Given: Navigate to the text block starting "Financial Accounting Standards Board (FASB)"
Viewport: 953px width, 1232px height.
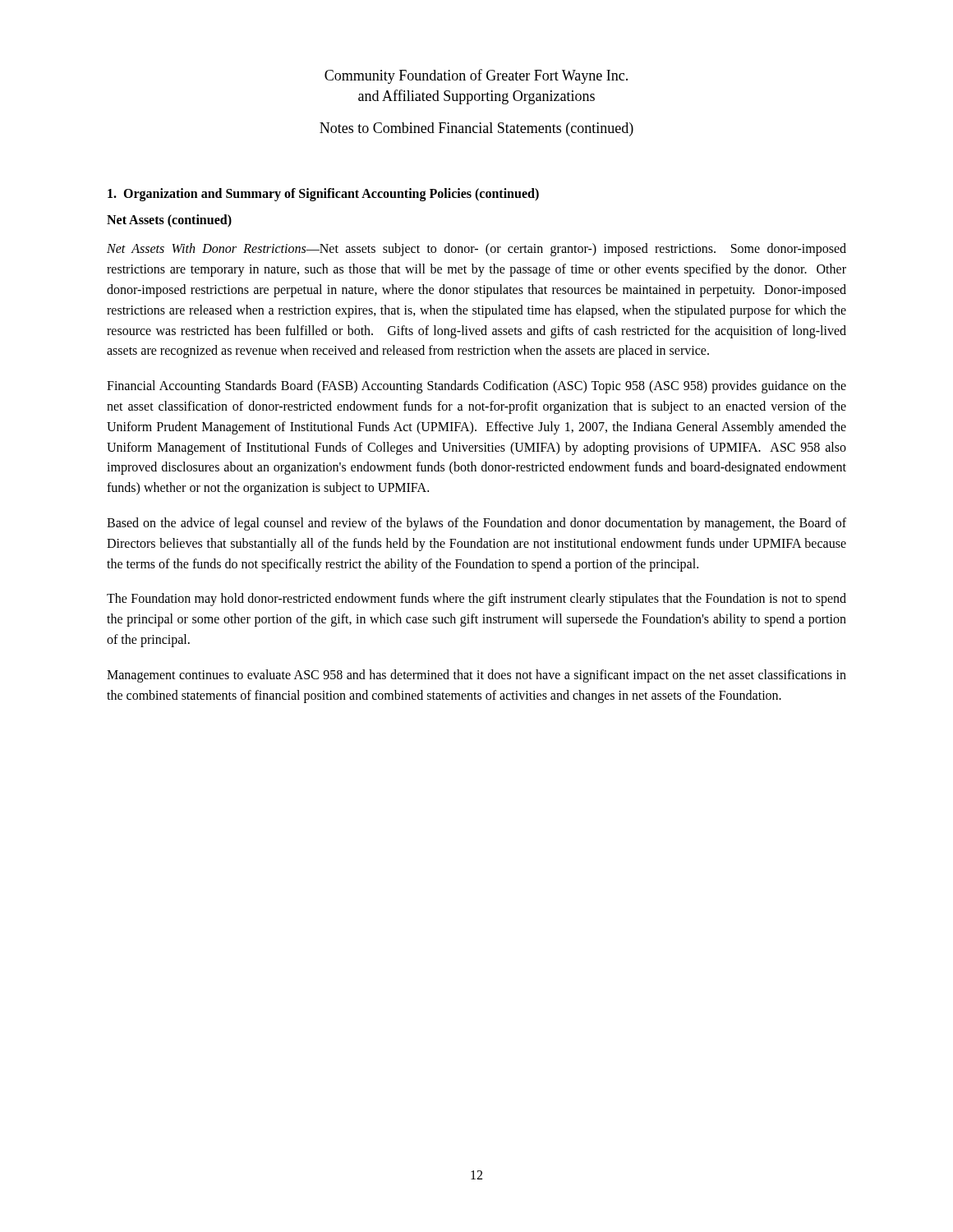Looking at the screenshot, I should tap(476, 437).
